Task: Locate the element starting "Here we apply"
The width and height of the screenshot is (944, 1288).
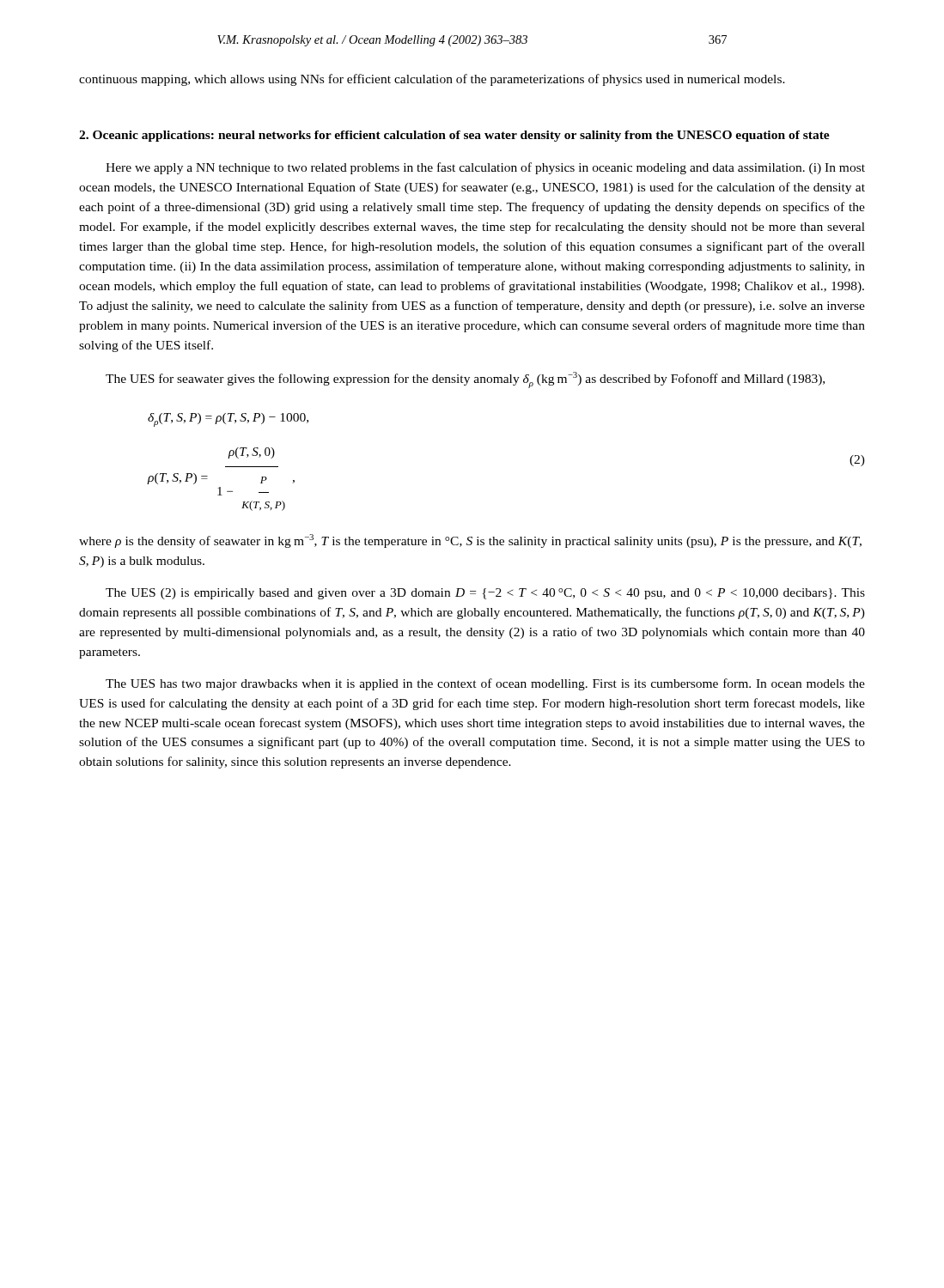Action: (x=472, y=256)
